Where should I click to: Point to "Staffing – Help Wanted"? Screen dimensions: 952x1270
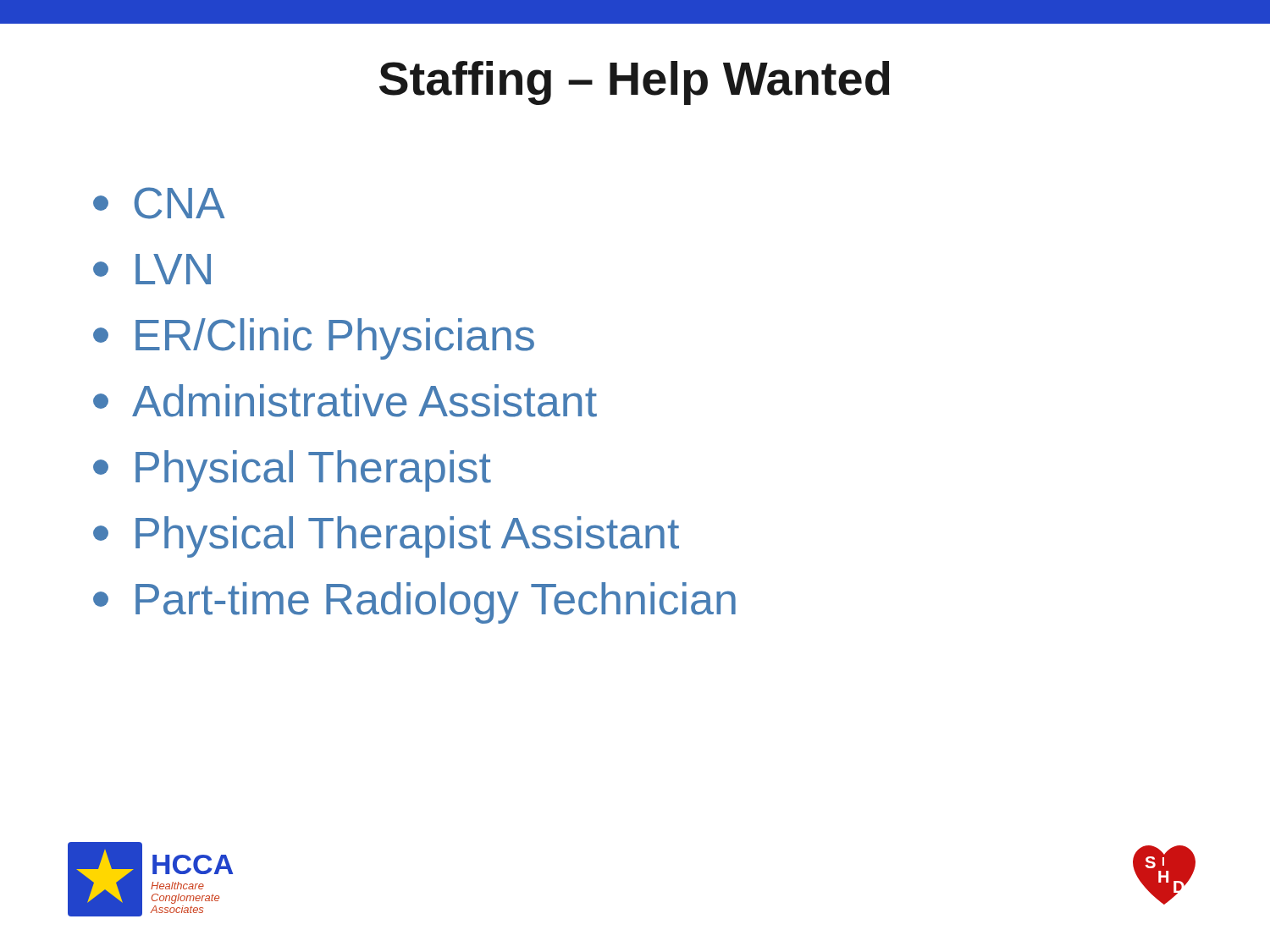(635, 78)
